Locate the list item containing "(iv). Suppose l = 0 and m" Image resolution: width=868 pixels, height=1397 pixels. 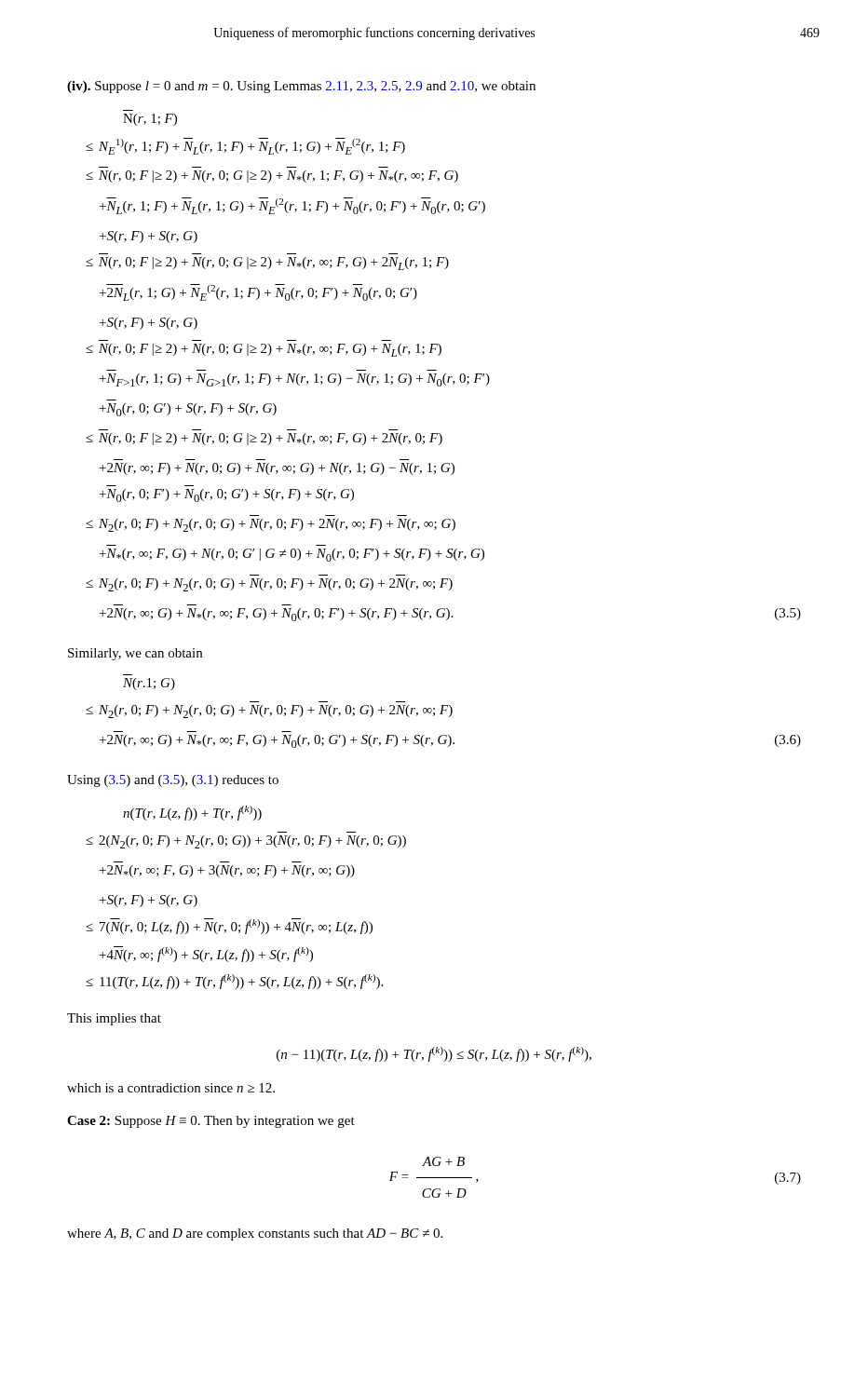coord(302,86)
